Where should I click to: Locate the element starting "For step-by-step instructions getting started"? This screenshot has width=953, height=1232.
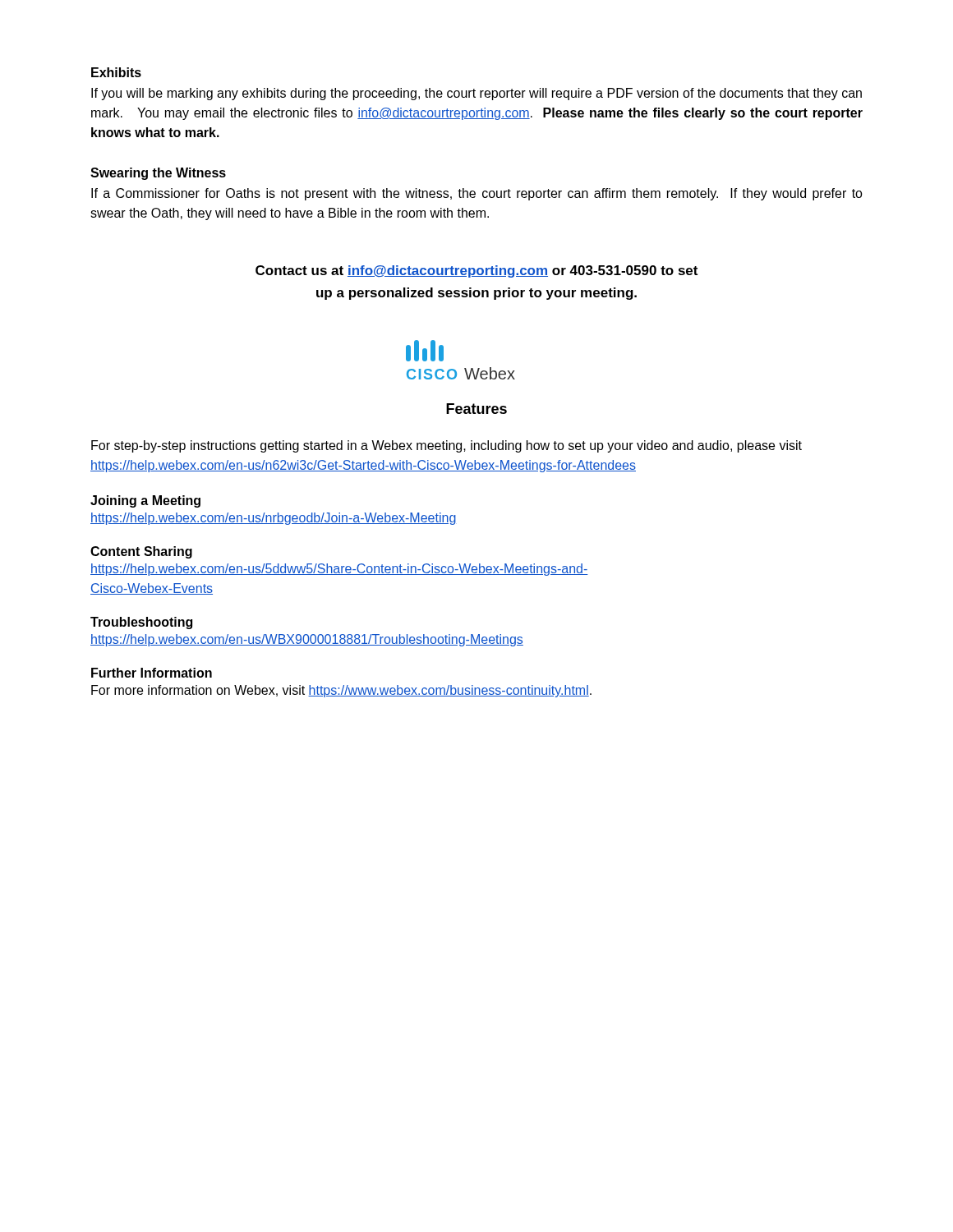click(446, 456)
